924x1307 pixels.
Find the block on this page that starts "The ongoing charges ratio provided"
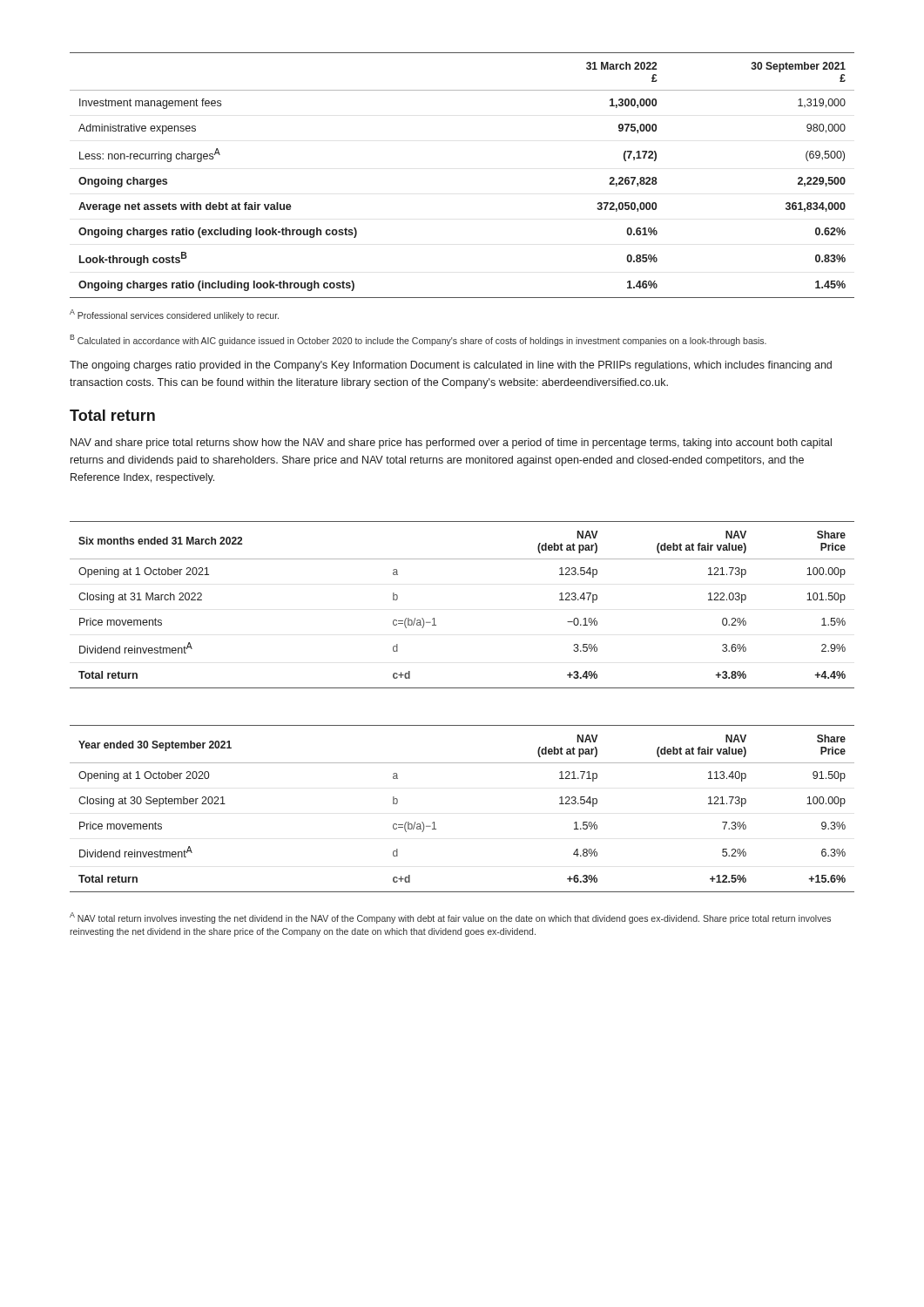[451, 374]
